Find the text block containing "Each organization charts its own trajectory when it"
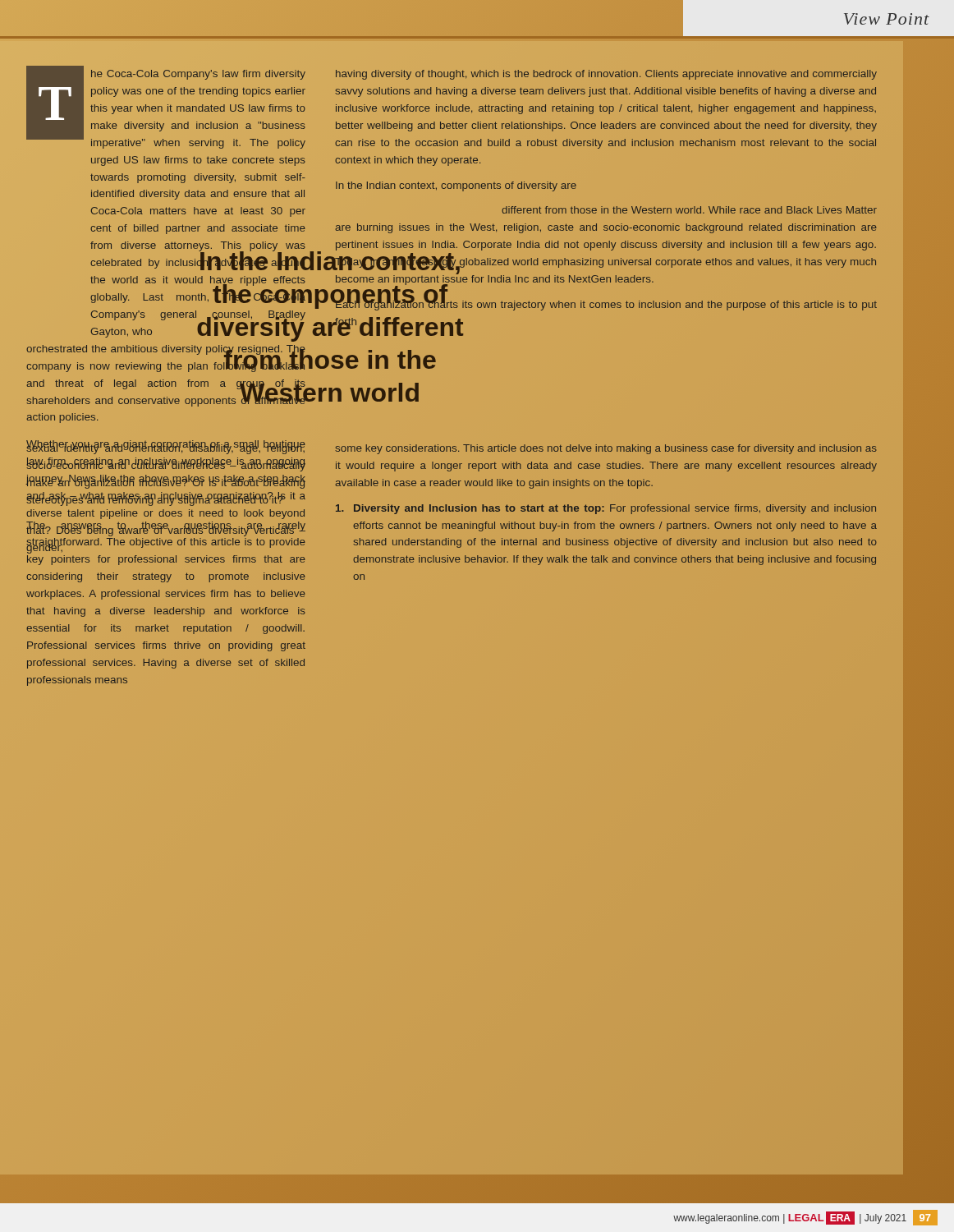 606,313
